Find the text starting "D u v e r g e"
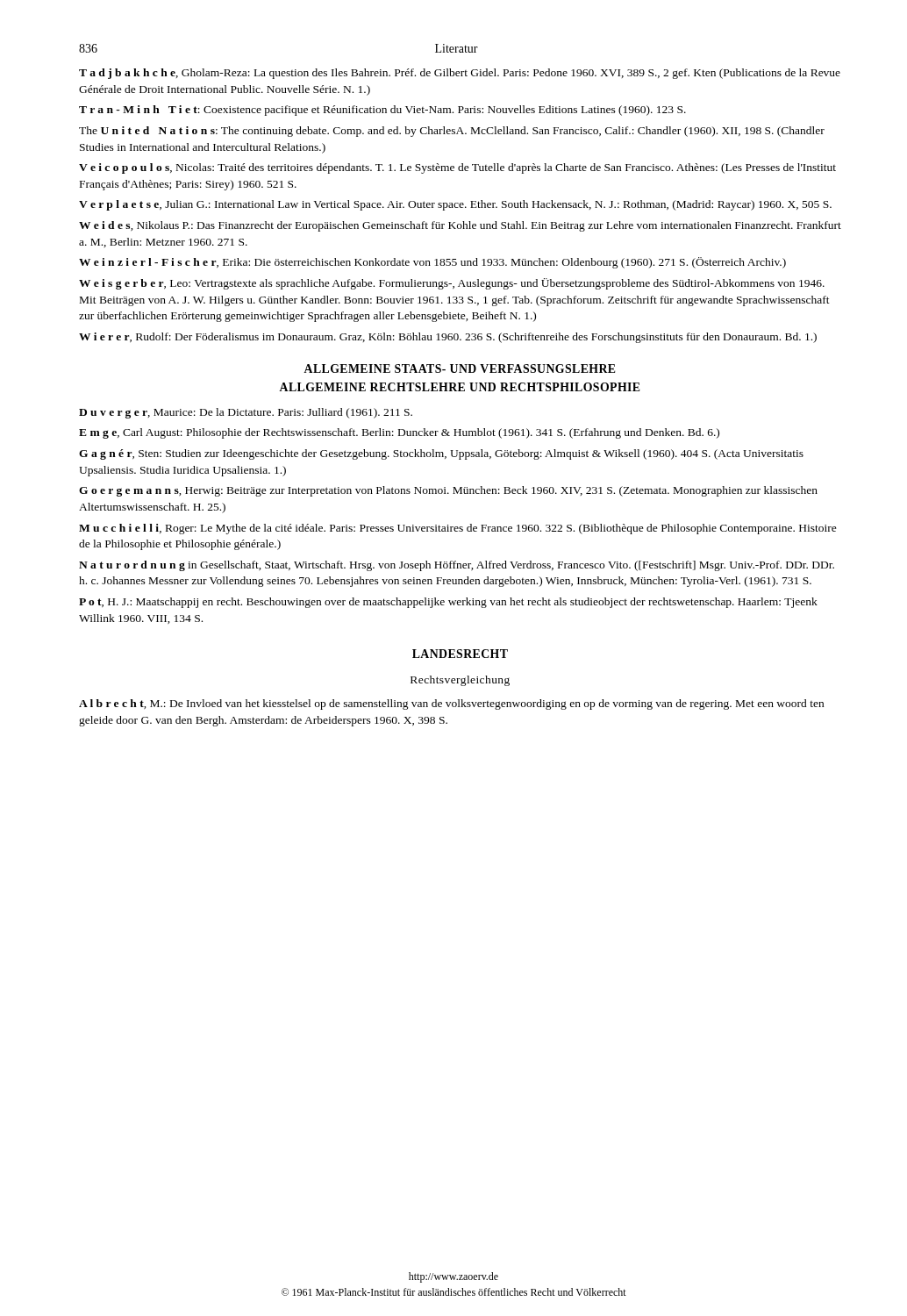The image size is (907, 1316). (x=246, y=412)
